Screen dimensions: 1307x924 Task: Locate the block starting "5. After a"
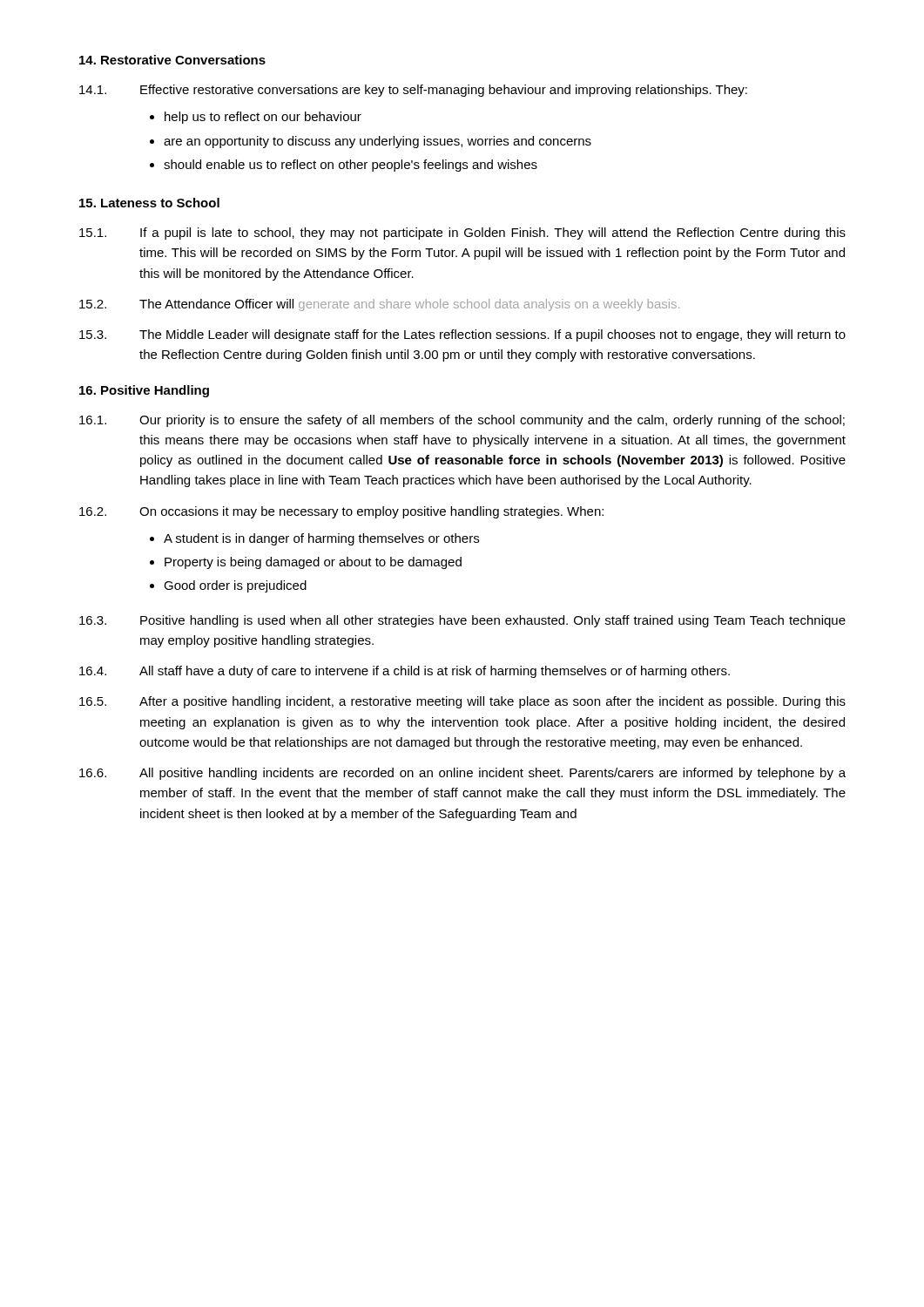(x=462, y=722)
